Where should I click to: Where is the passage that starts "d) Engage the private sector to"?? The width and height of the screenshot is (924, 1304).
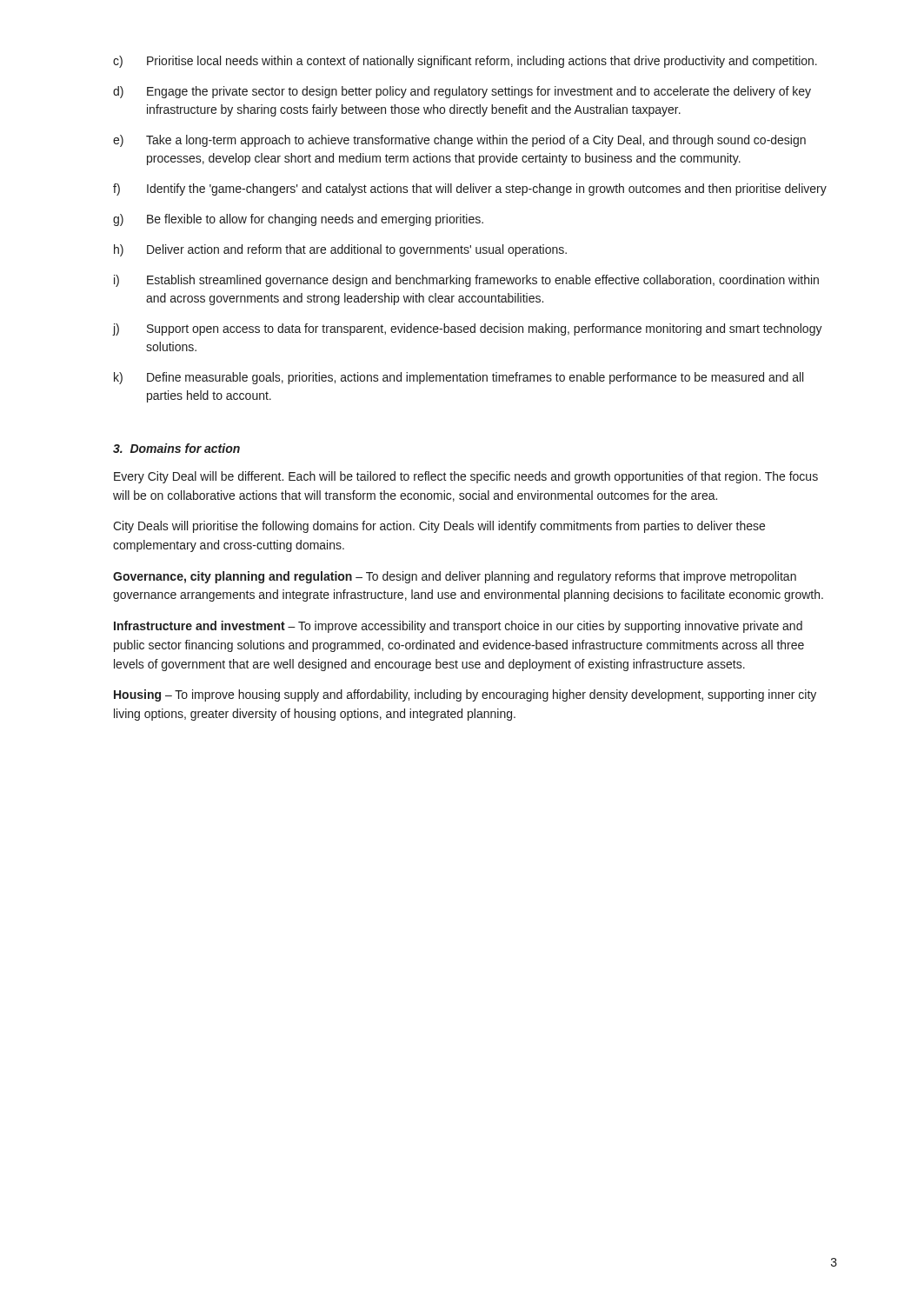(x=475, y=101)
